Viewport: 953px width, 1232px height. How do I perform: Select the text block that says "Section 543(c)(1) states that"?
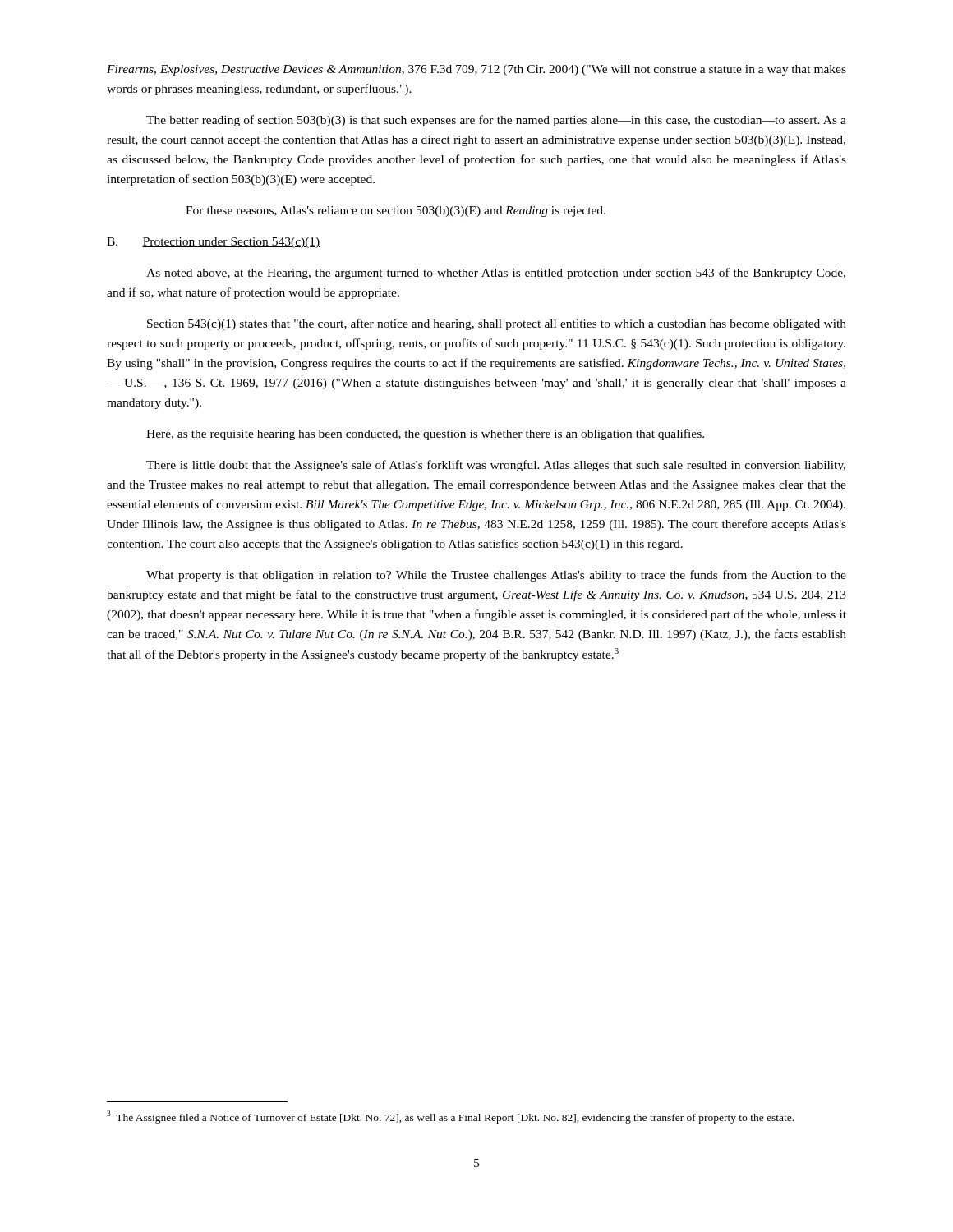click(x=476, y=363)
